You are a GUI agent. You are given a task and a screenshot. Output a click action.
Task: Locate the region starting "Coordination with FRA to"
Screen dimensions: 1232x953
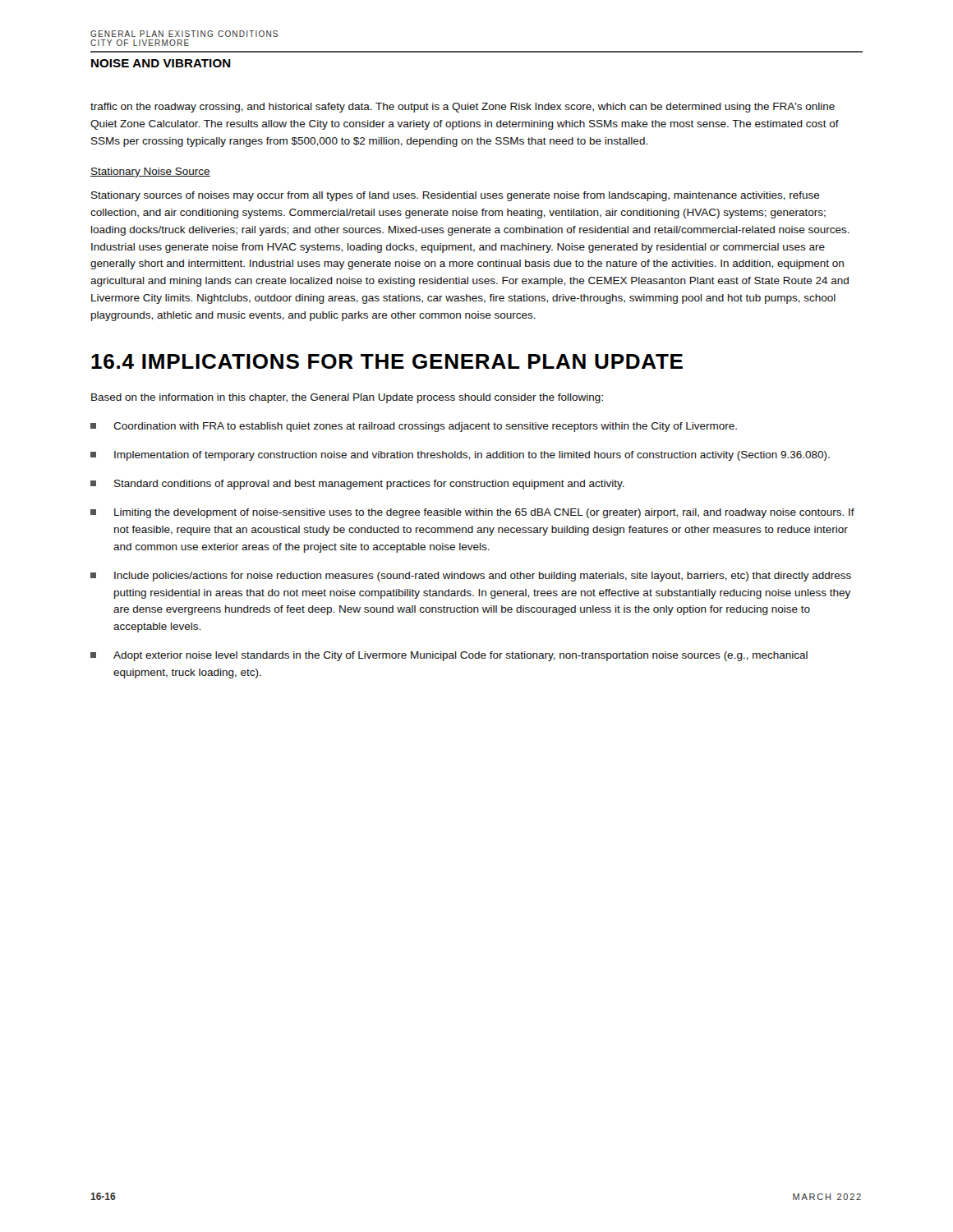coord(476,427)
